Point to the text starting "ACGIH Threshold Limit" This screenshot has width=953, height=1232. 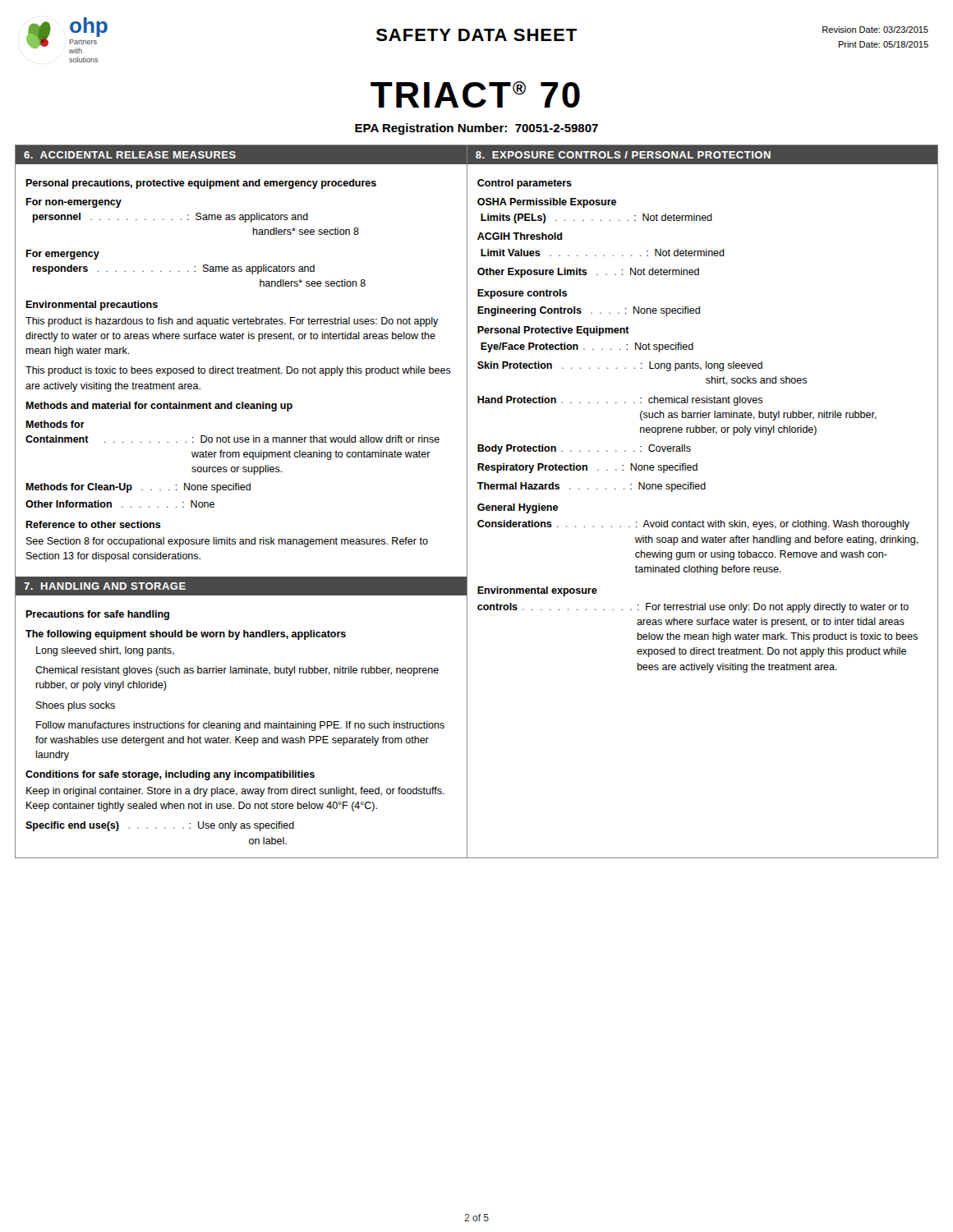pos(702,245)
